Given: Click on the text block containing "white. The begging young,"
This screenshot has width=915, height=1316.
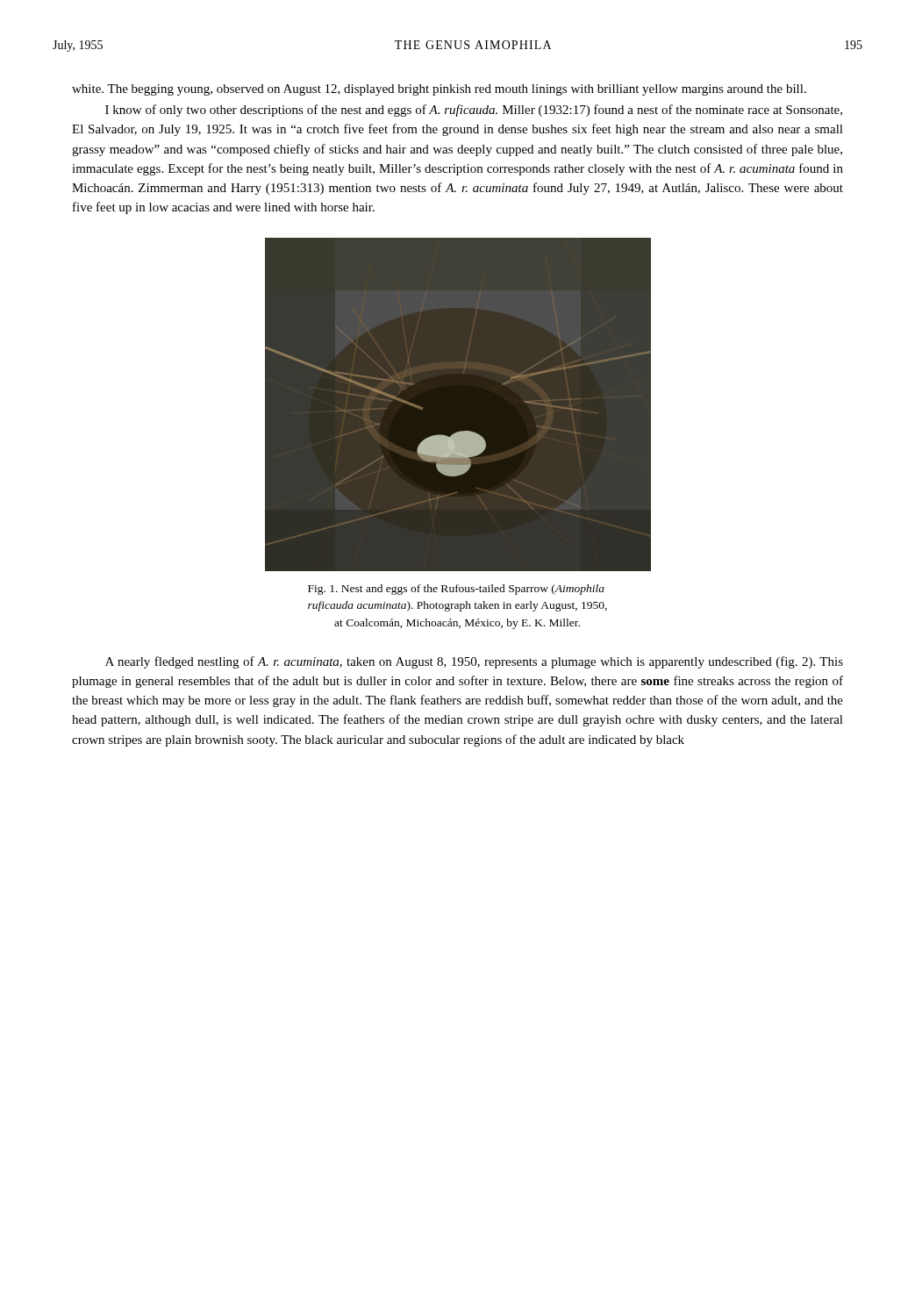Looking at the screenshot, I should (458, 148).
